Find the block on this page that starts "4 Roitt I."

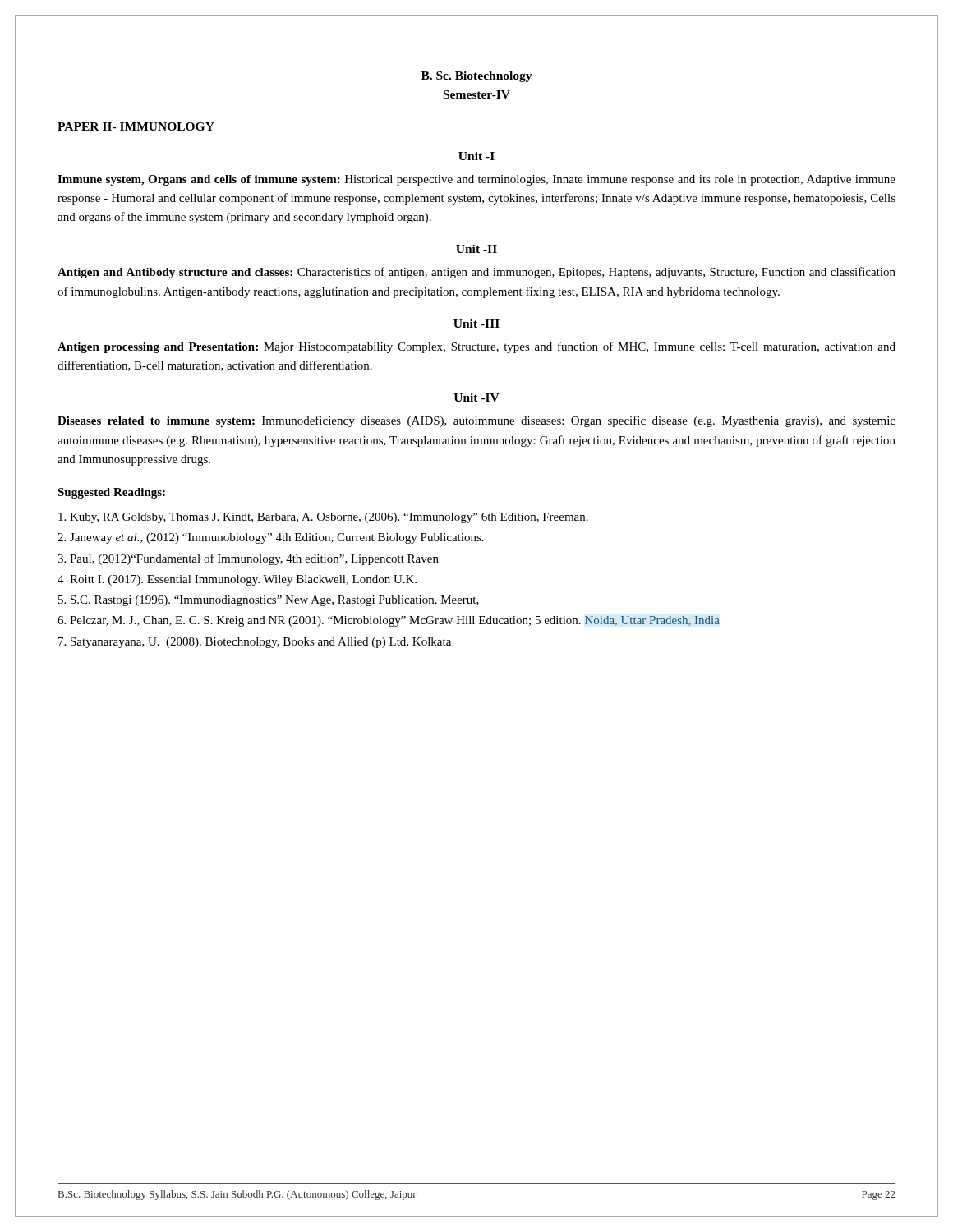tap(237, 579)
